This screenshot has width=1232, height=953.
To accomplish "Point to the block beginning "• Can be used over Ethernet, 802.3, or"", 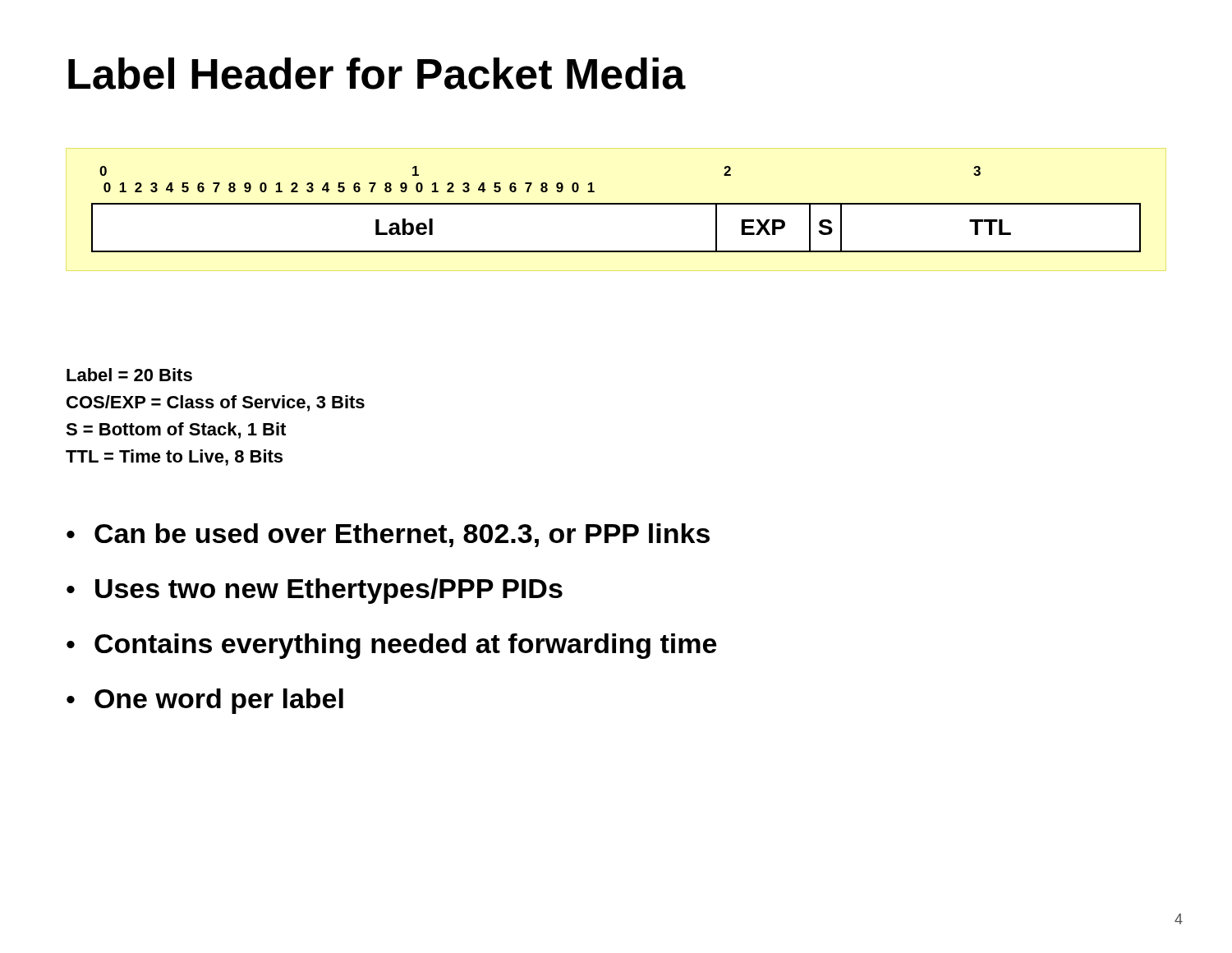I will coord(388,534).
